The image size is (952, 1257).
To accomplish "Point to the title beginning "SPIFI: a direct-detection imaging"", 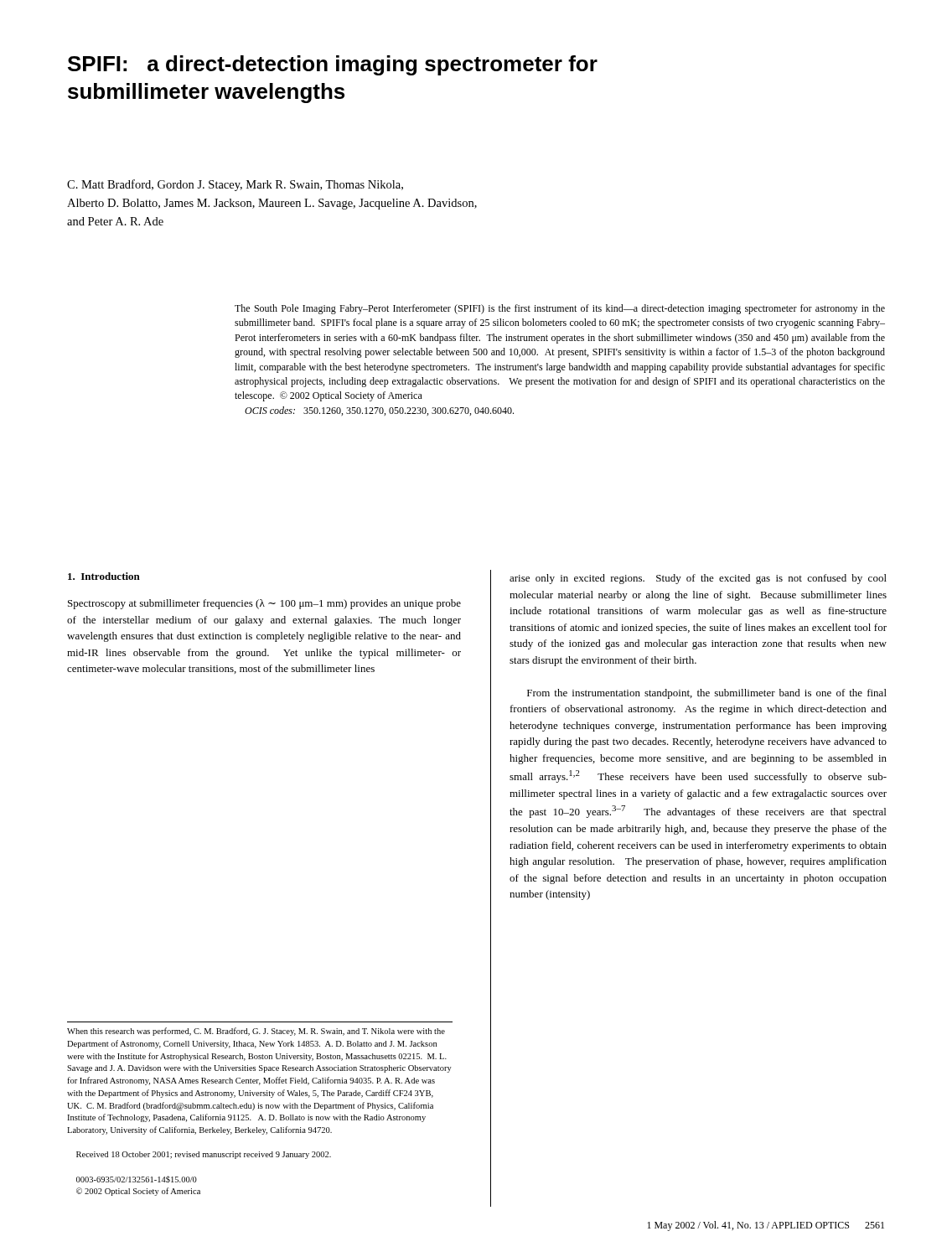I will point(476,77).
